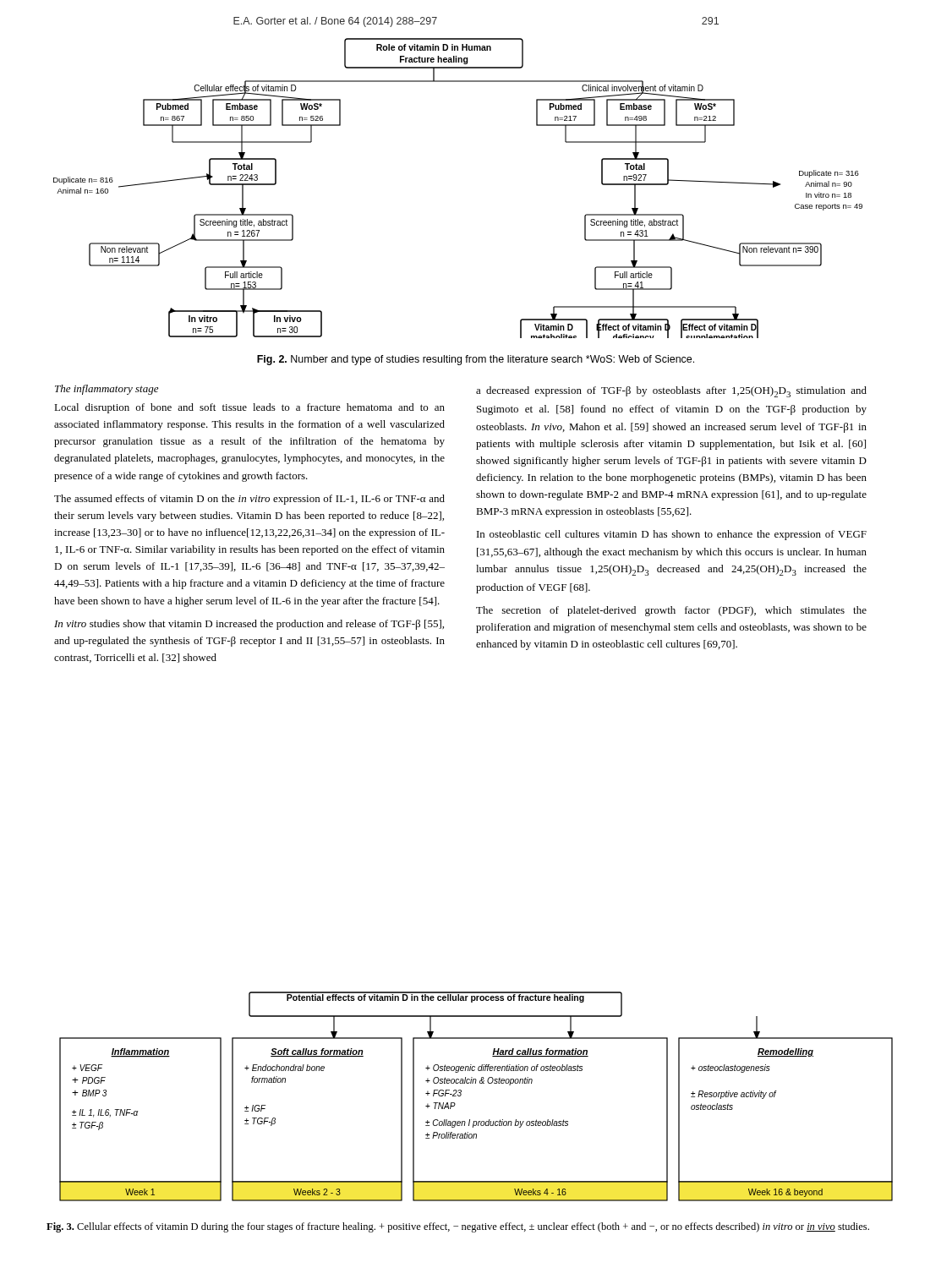The width and height of the screenshot is (952, 1268).
Task: Locate the caption containing "Fig. 3. Cellular"
Action: click(x=458, y=1227)
